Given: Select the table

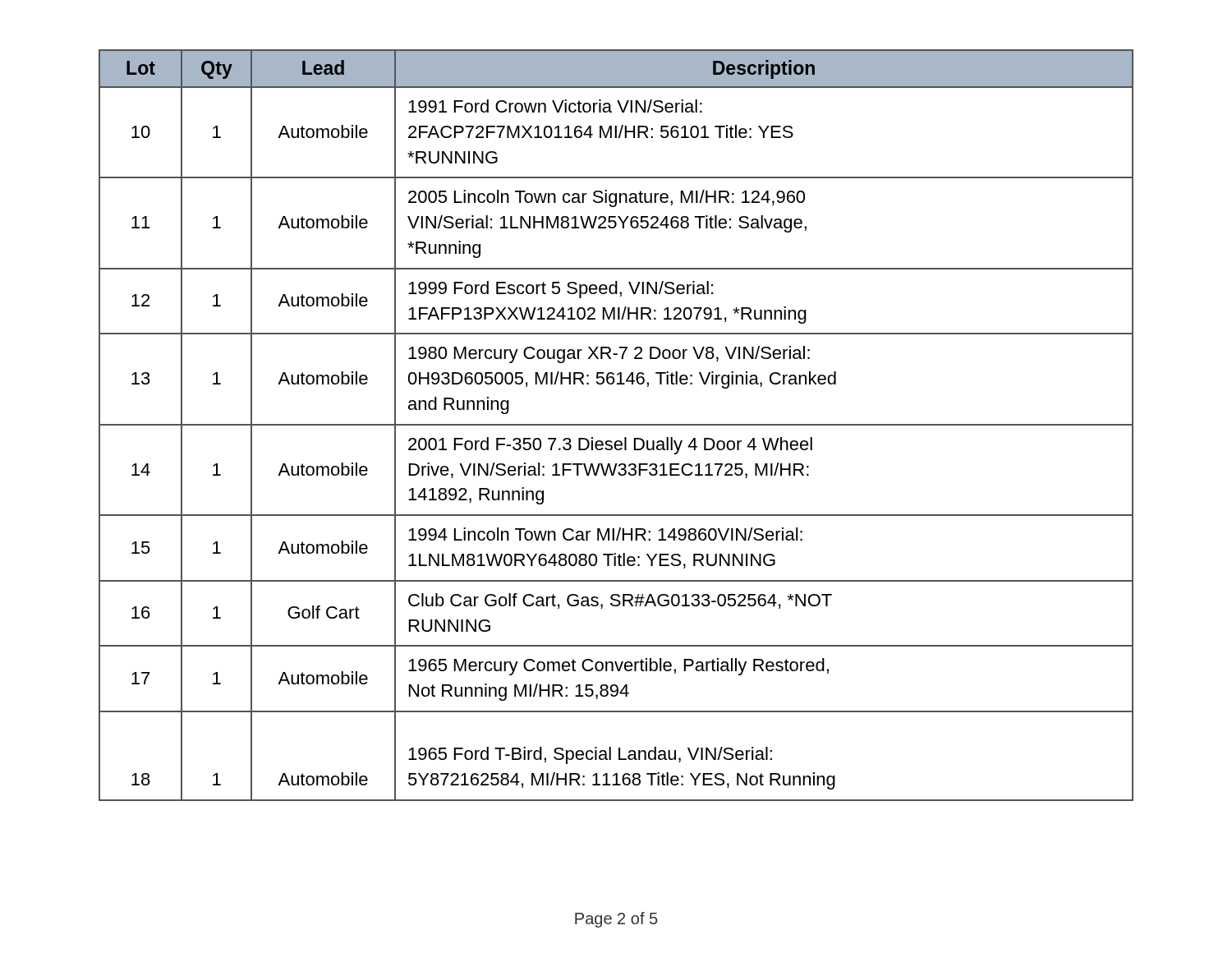Looking at the screenshot, I should [x=616, y=425].
